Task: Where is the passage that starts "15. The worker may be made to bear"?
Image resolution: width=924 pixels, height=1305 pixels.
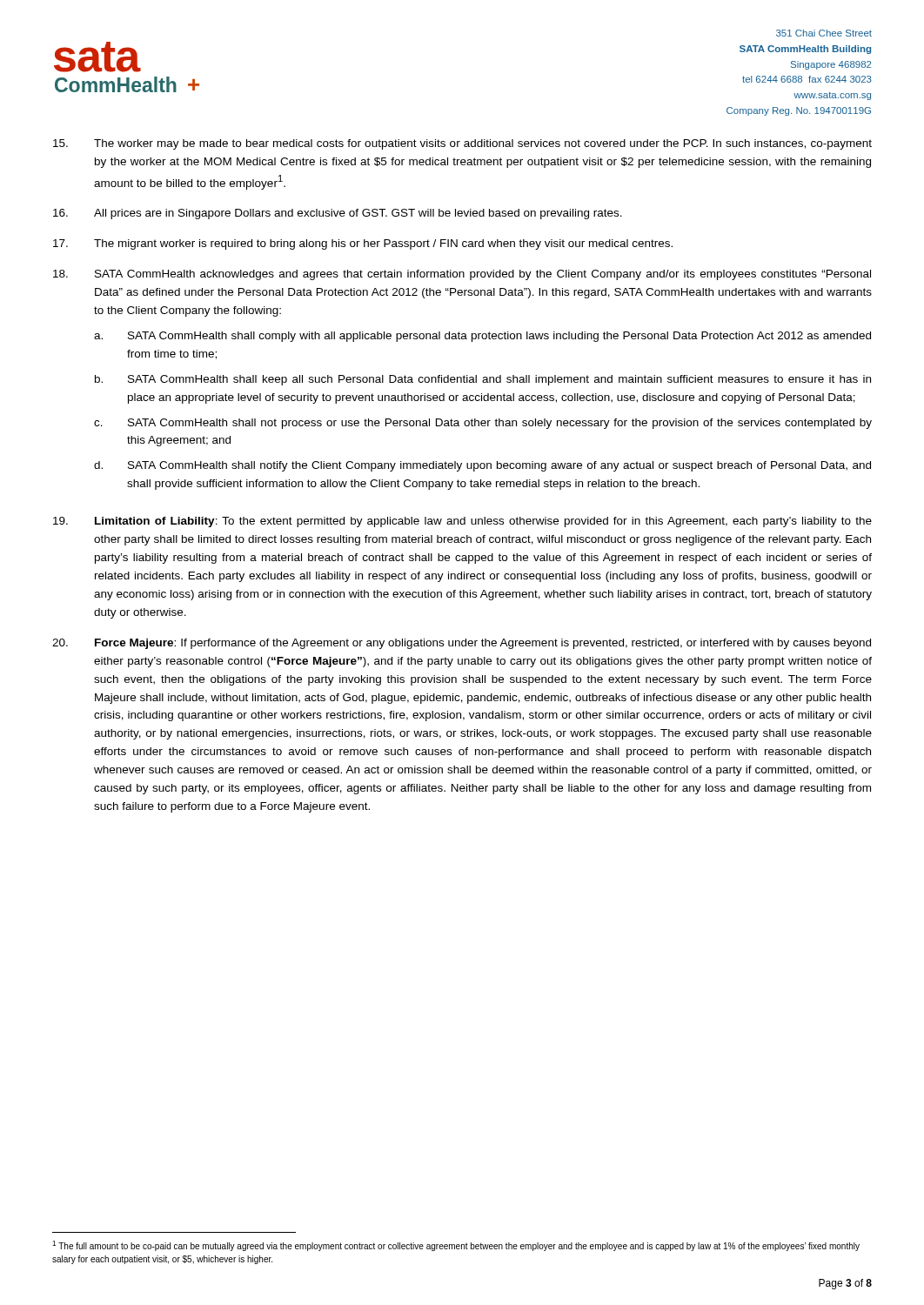Action: click(462, 164)
